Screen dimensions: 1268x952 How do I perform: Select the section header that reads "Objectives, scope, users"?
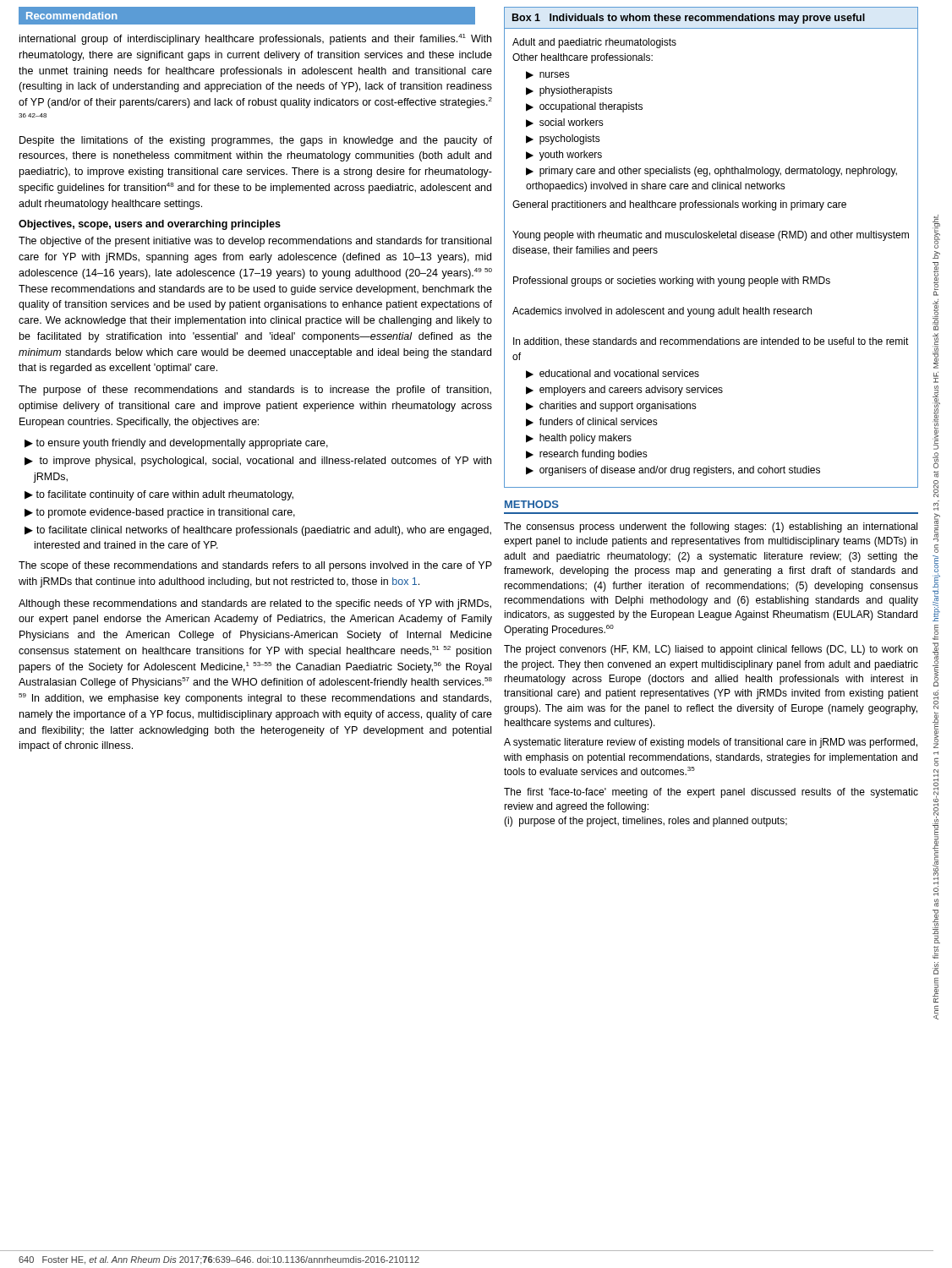pyautogui.click(x=150, y=224)
